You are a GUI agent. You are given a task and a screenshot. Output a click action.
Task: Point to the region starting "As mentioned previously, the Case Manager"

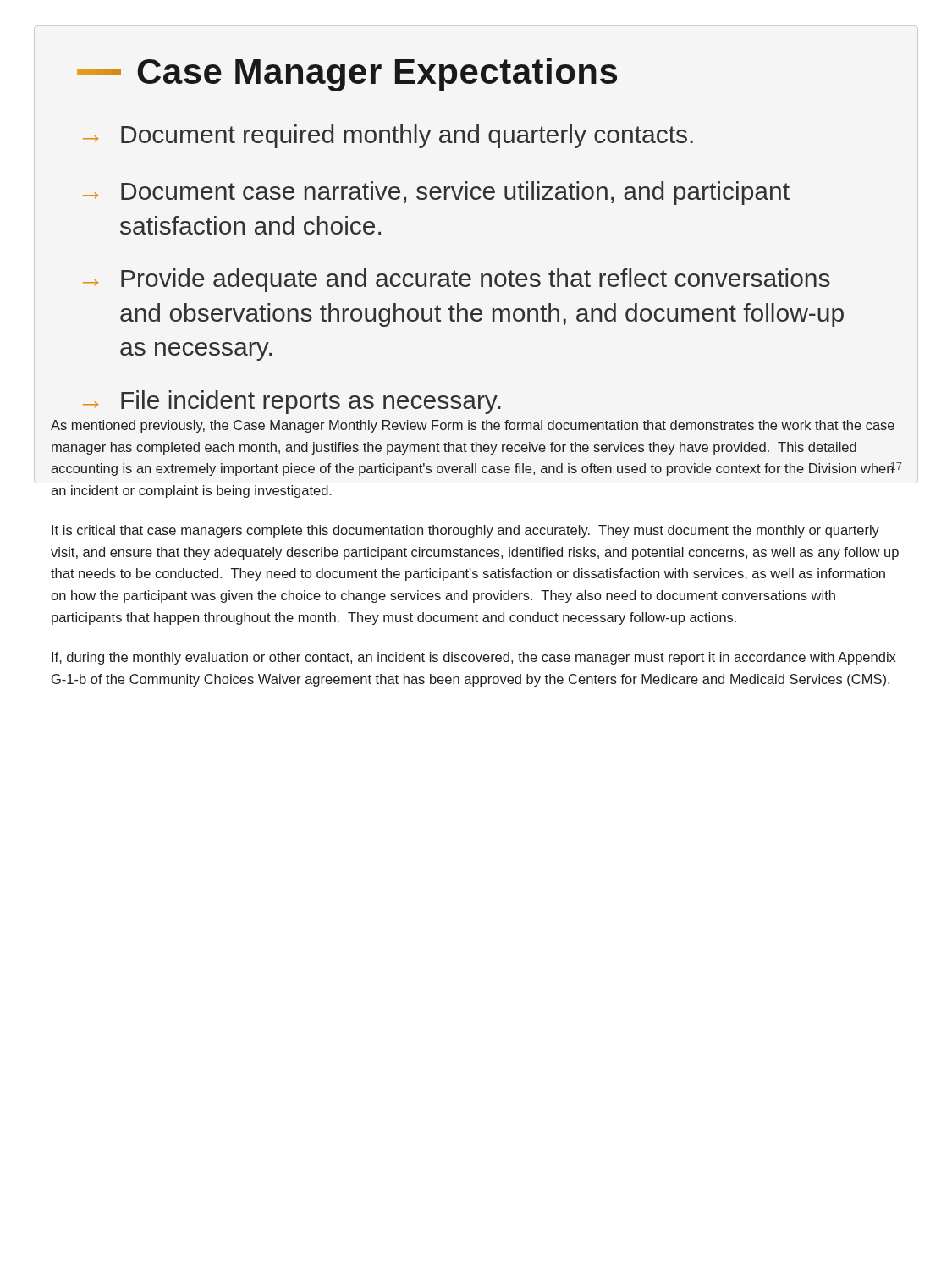pos(473,458)
